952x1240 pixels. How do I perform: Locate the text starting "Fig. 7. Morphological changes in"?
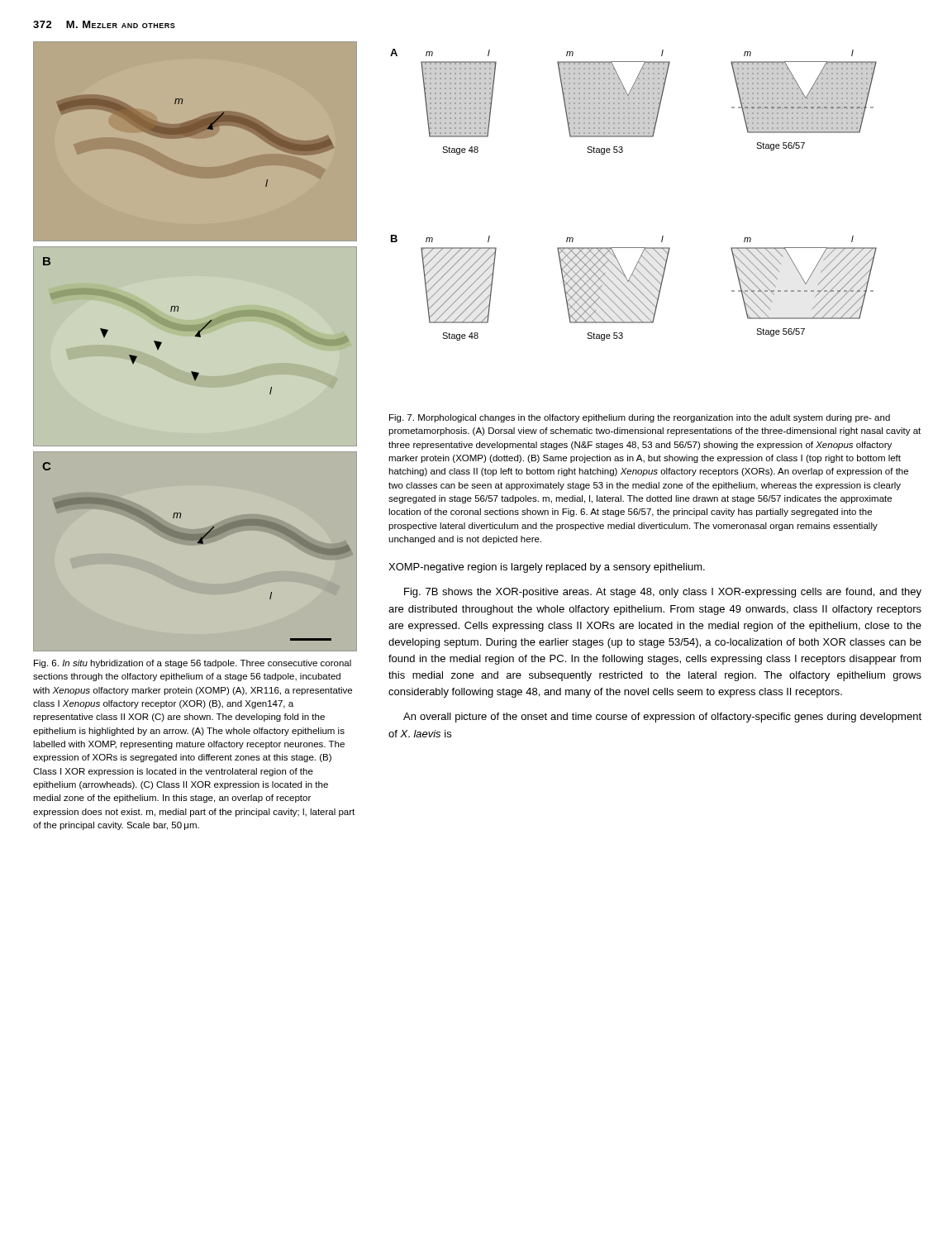(x=655, y=478)
